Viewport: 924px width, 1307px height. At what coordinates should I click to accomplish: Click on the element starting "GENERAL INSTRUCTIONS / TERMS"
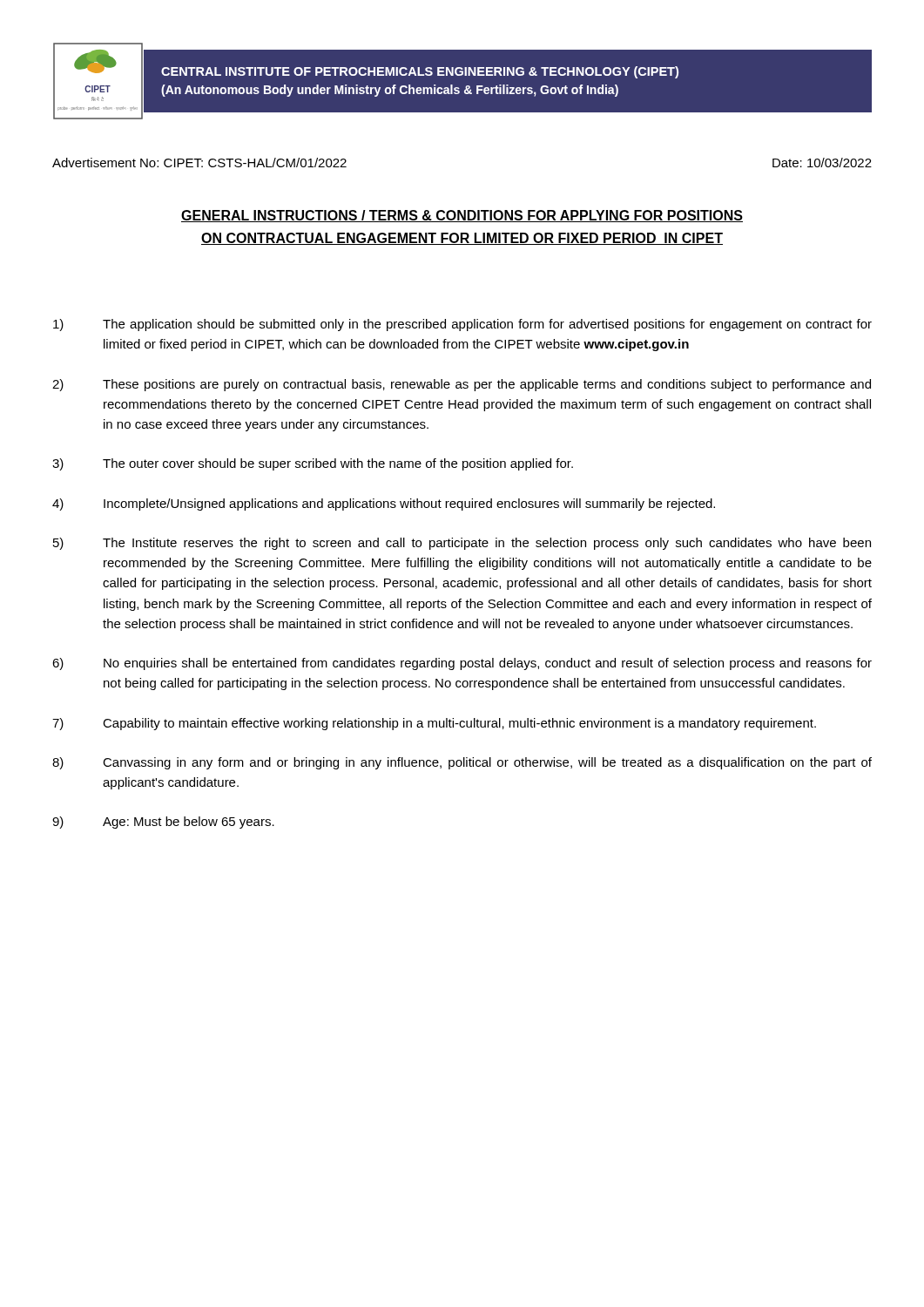click(x=462, y=227)
